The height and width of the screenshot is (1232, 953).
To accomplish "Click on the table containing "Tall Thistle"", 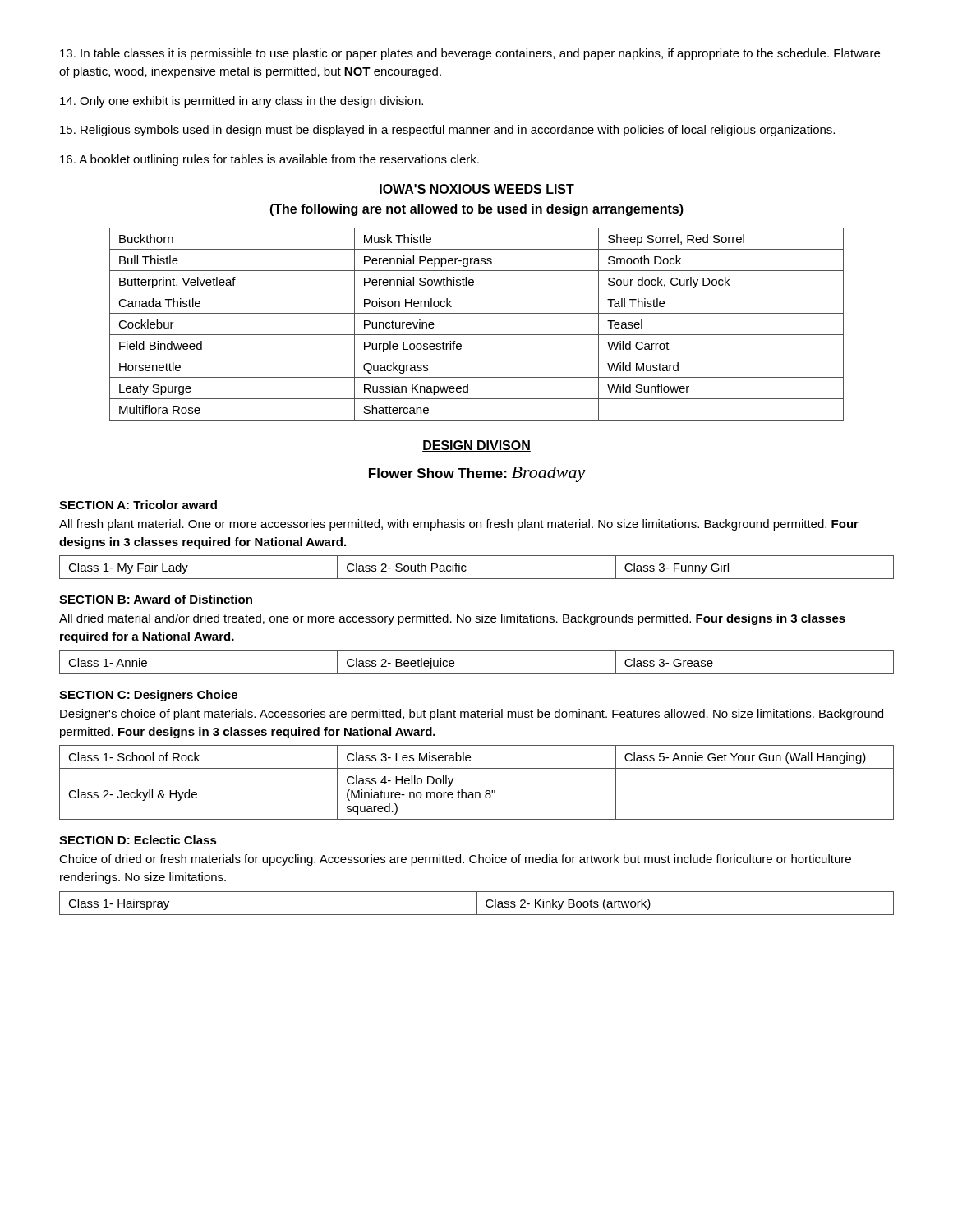I will [x=476, y=324].
